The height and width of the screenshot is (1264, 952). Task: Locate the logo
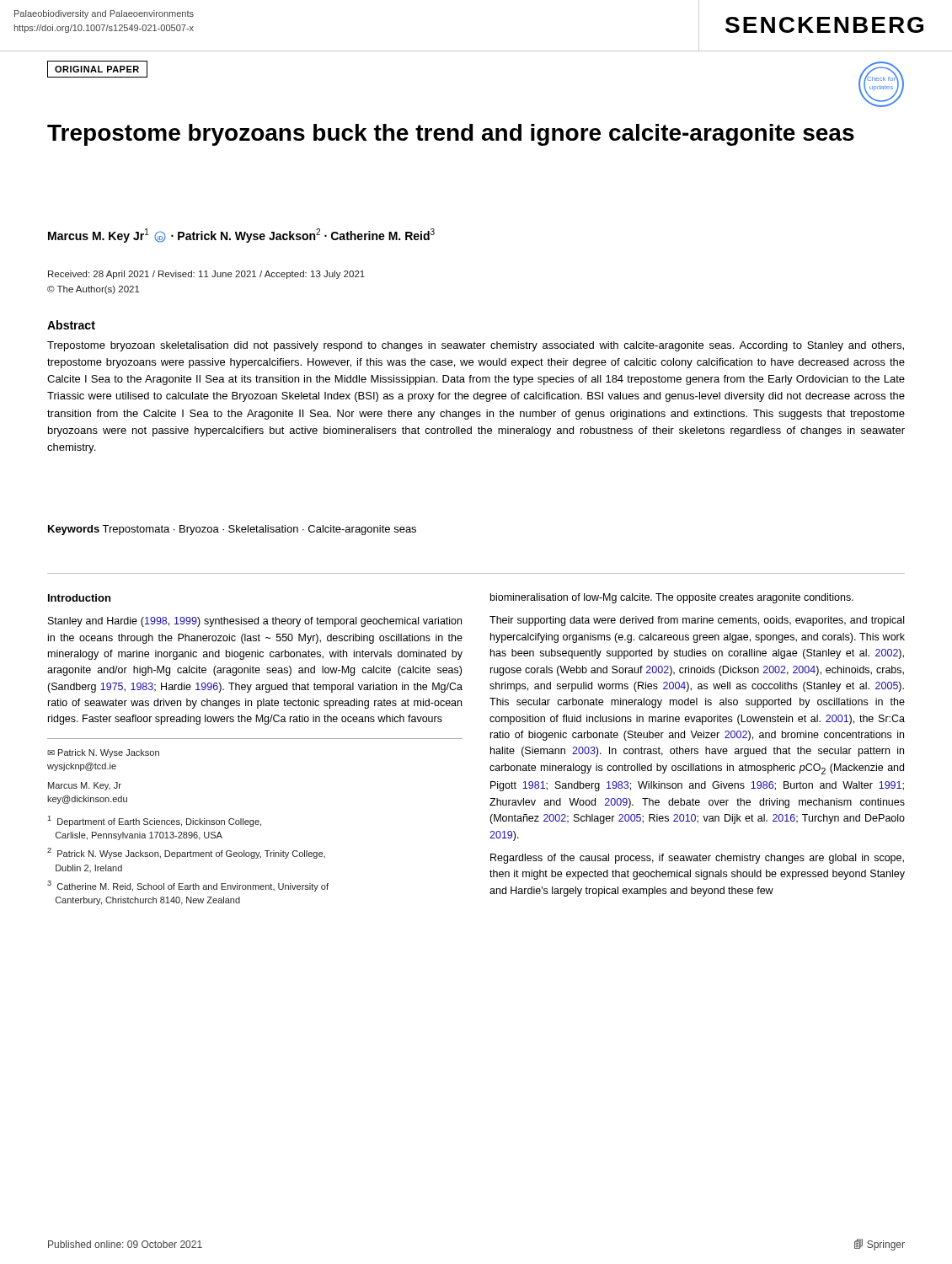pos(881,84)
